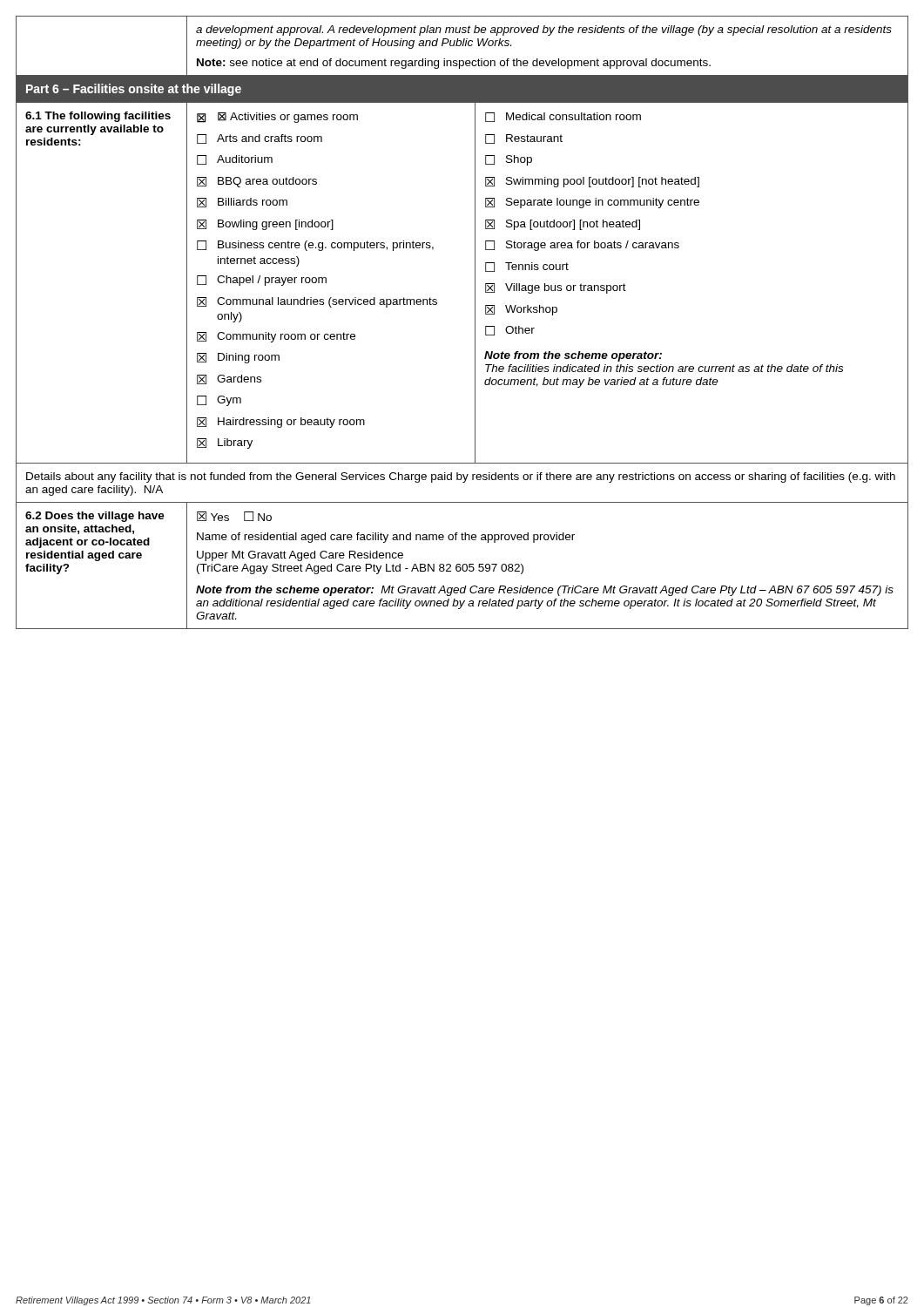924x1307 pixels.
Task: Select the list item containing "☐Arts and crafts room"
Action: (259, 139)
